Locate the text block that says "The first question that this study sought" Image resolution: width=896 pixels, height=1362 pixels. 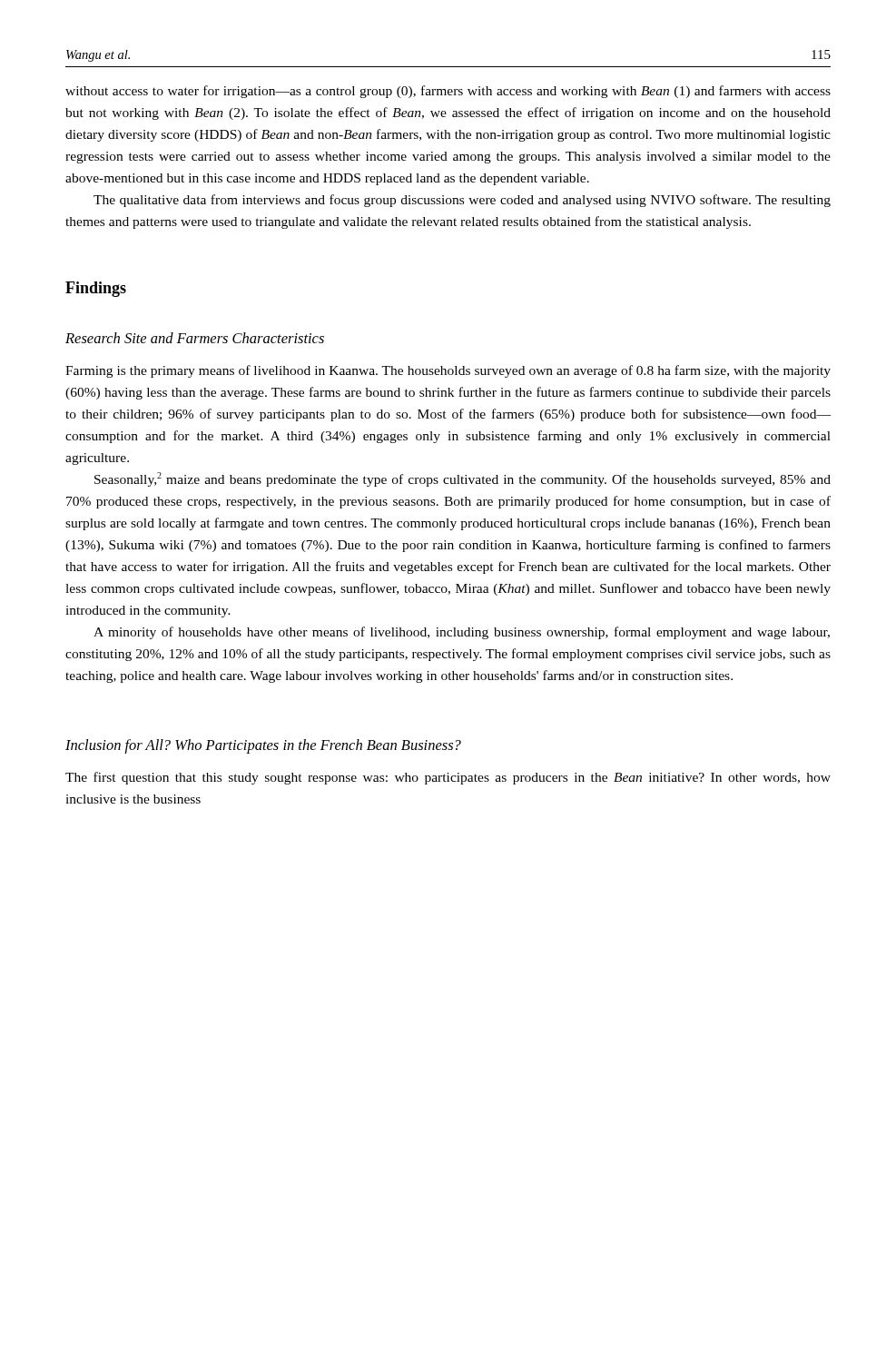(x=448, y=788)
